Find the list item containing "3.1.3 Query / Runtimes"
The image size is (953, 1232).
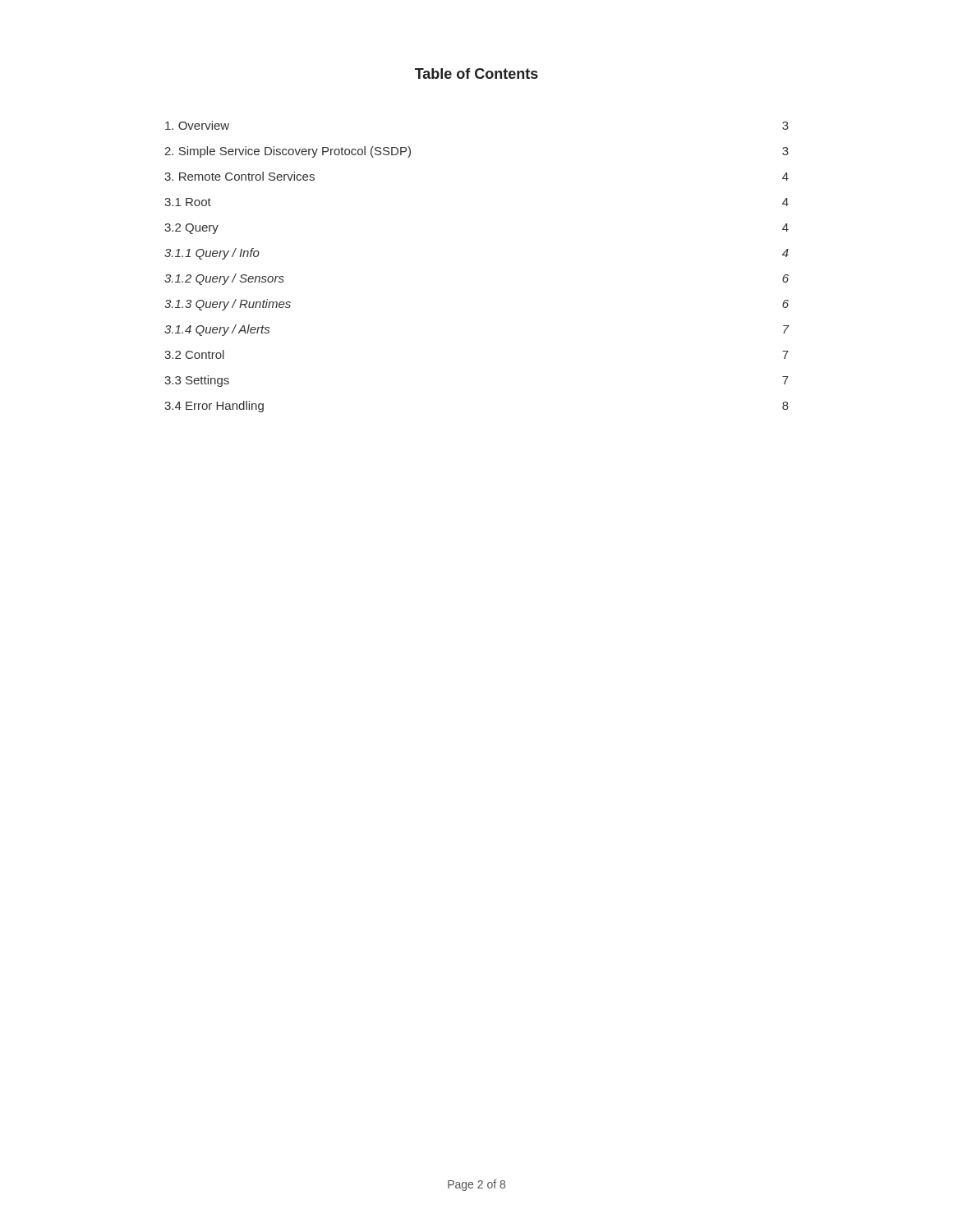tap(234, 304)
